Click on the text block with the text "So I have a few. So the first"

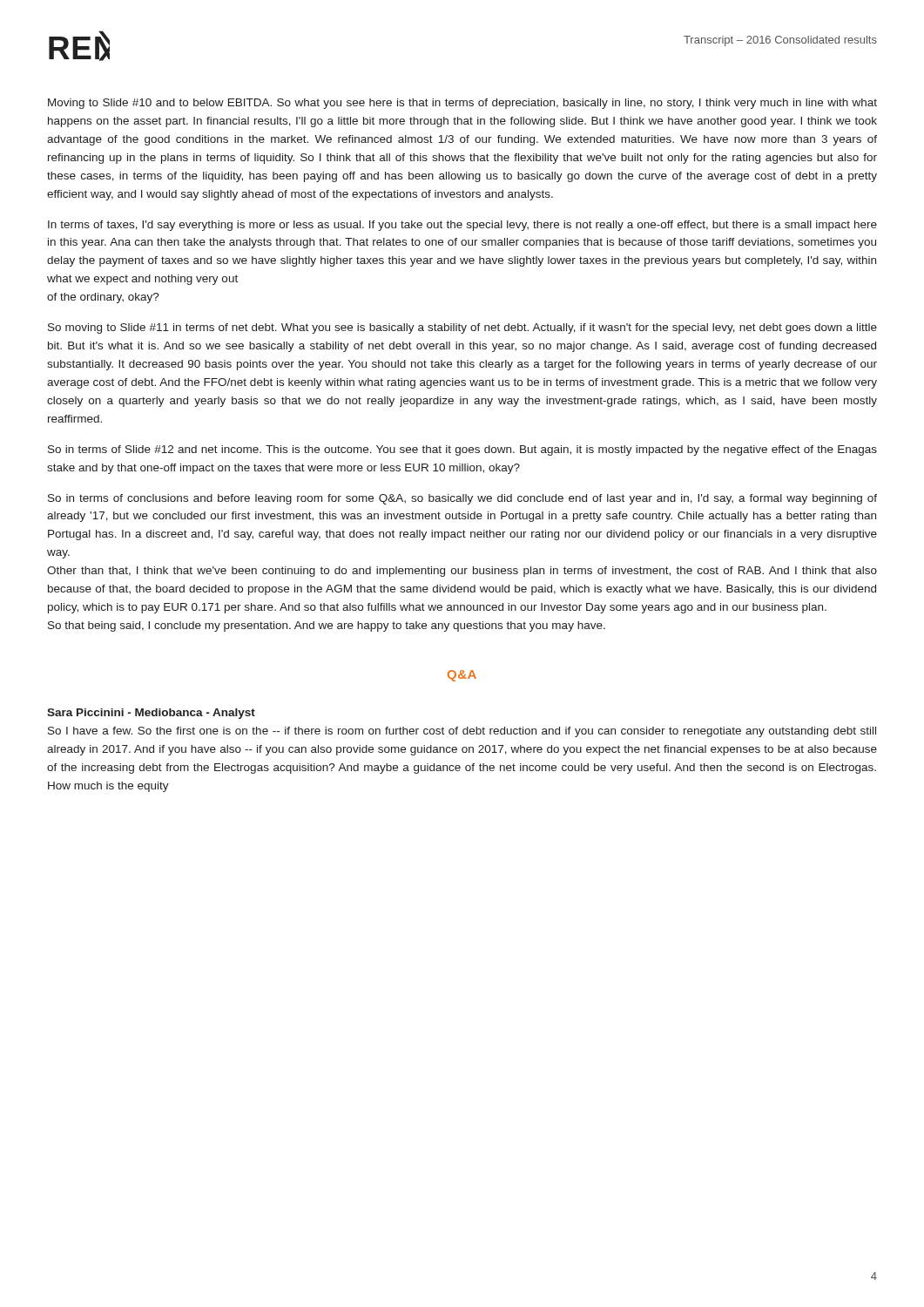462,758
